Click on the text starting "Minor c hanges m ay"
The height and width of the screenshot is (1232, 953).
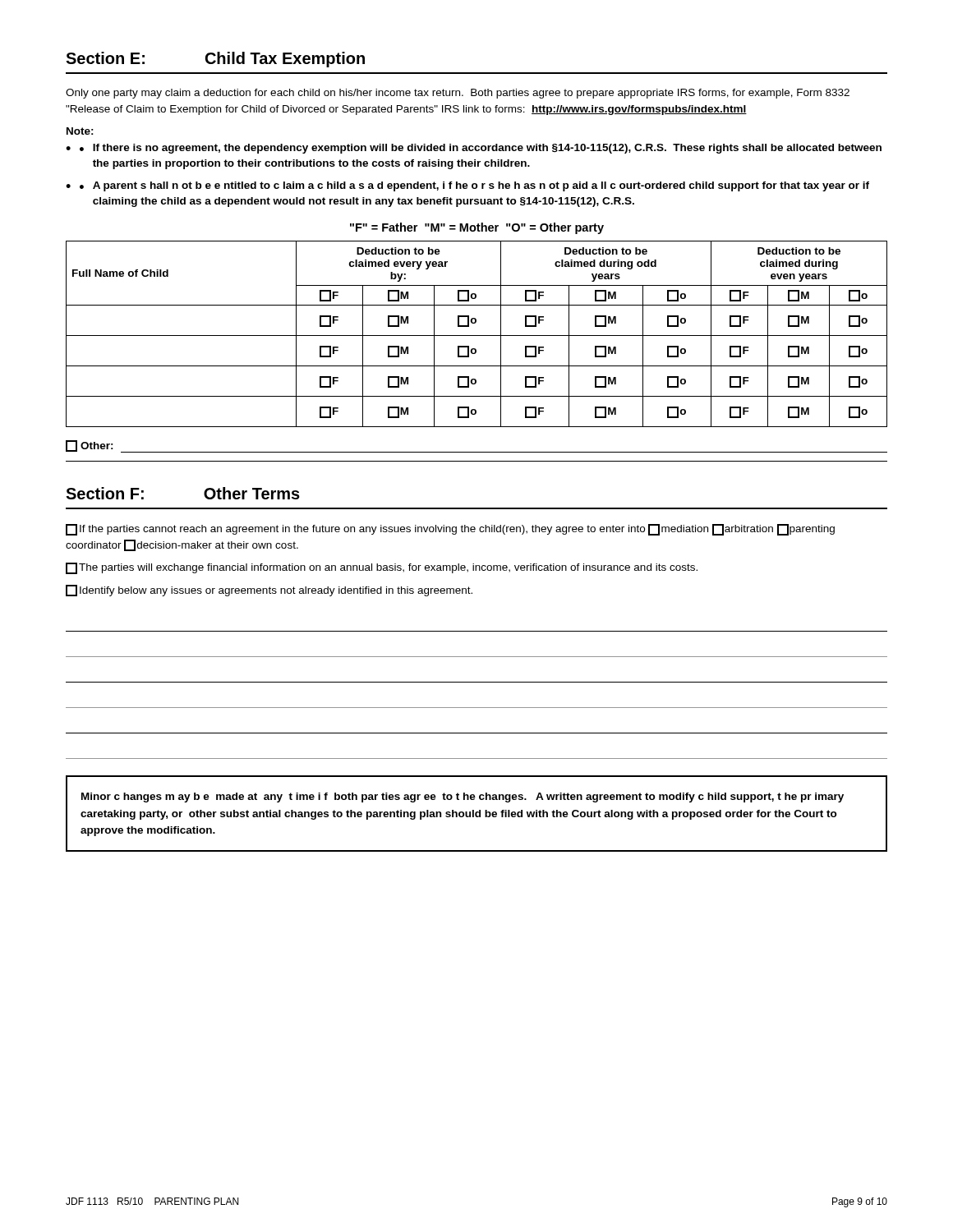pyautogui.click(x=462, y=813)
